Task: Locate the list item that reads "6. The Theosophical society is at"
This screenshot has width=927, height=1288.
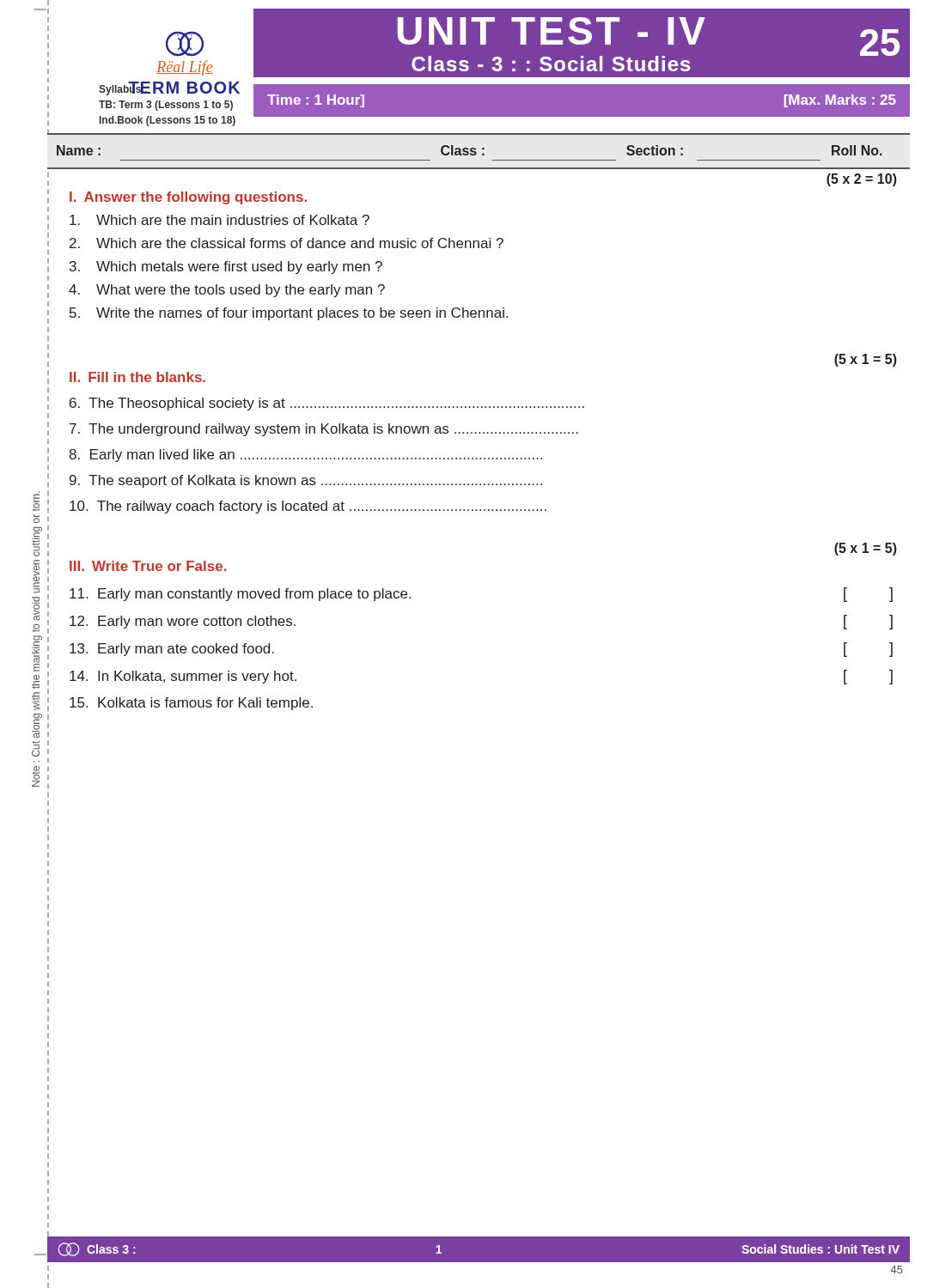Action: pyautogui.click(x=327, y=403)
